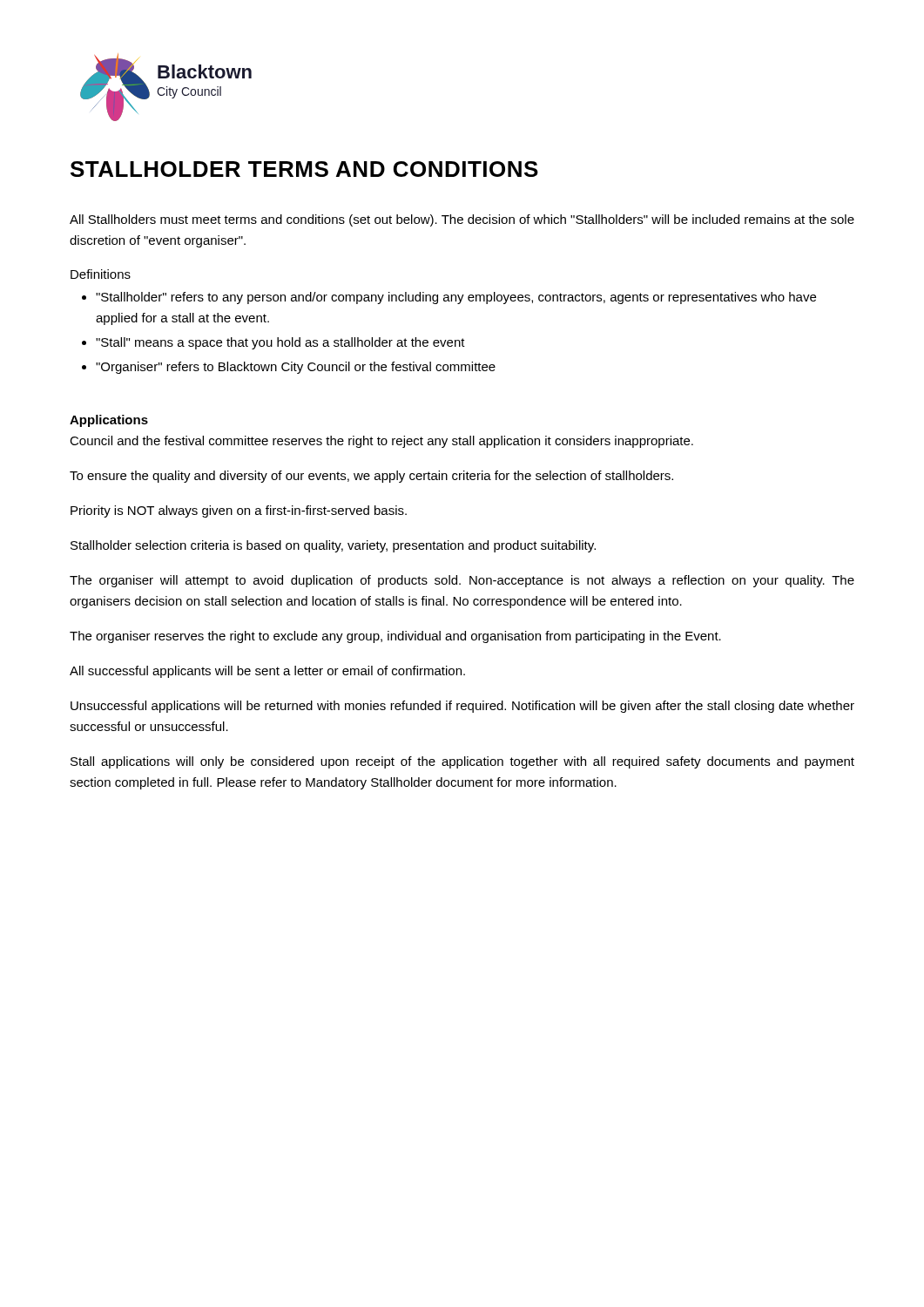Find the block on this page that starts "Unsuccessful applications will be returned with monies refunded"
This screenshot has width=924, height=1307.
point(462,716)
